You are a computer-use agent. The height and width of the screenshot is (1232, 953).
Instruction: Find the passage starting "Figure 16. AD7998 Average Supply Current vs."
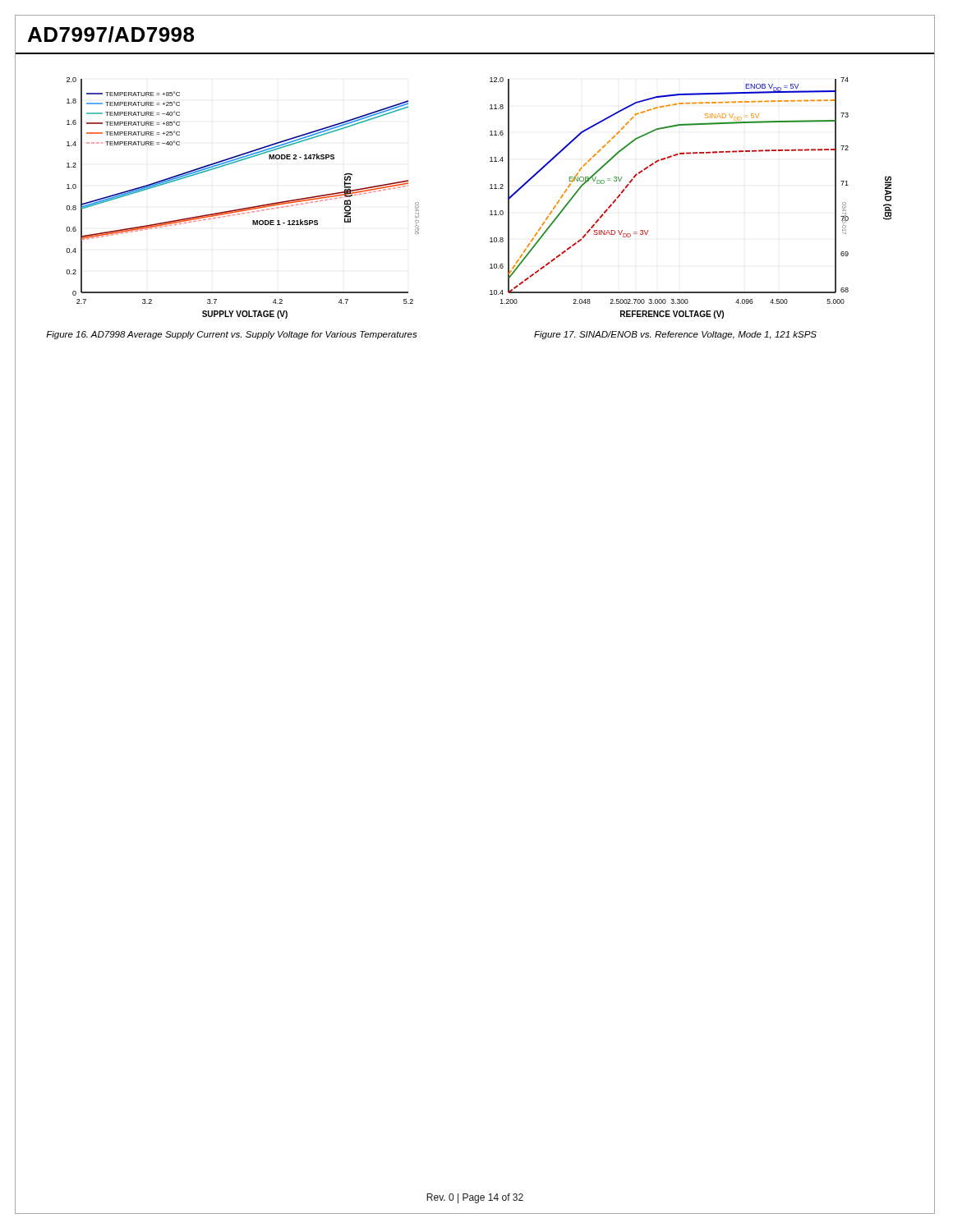click(232, 334)
